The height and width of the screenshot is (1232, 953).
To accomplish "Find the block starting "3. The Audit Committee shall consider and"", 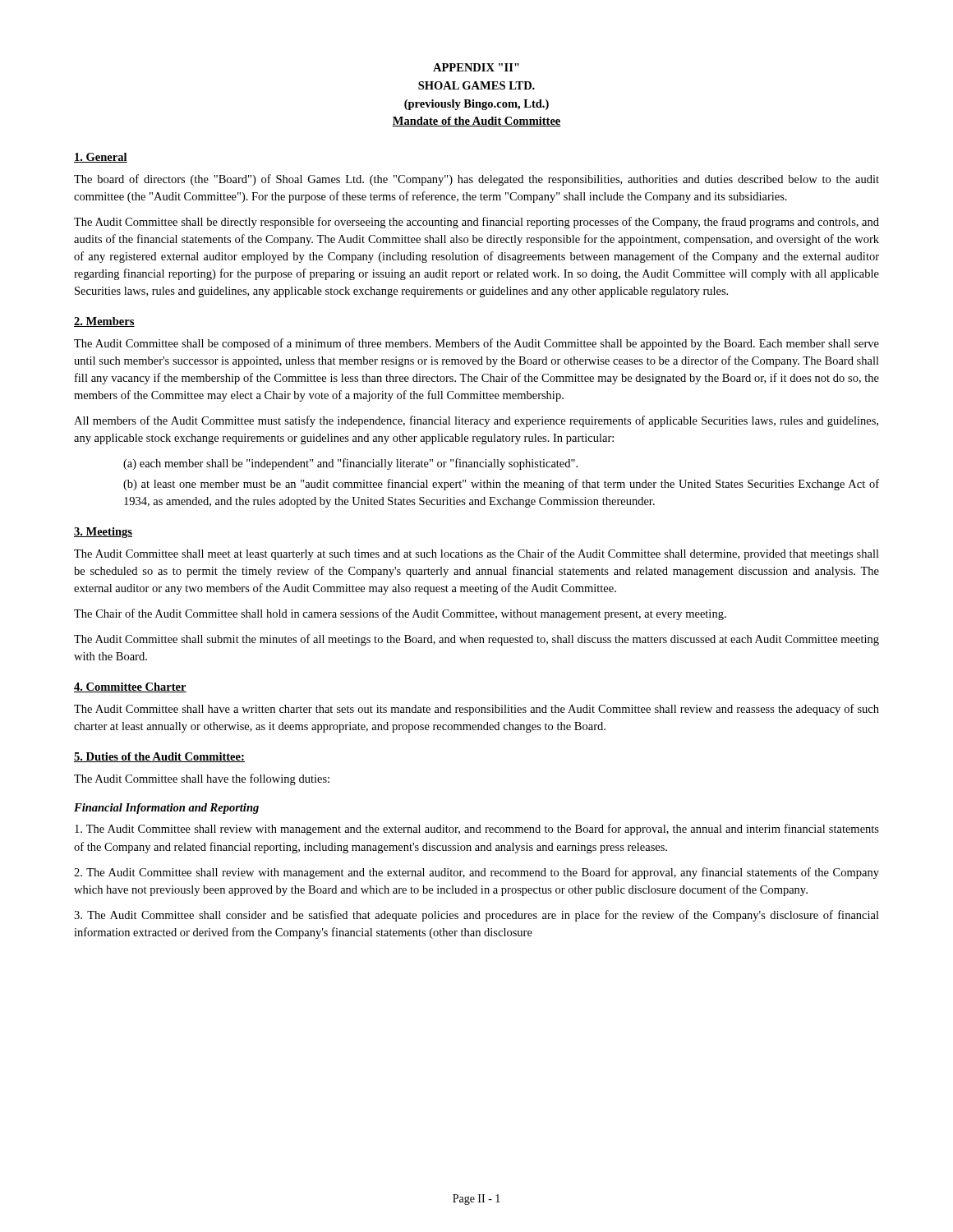I will (476, 923).
